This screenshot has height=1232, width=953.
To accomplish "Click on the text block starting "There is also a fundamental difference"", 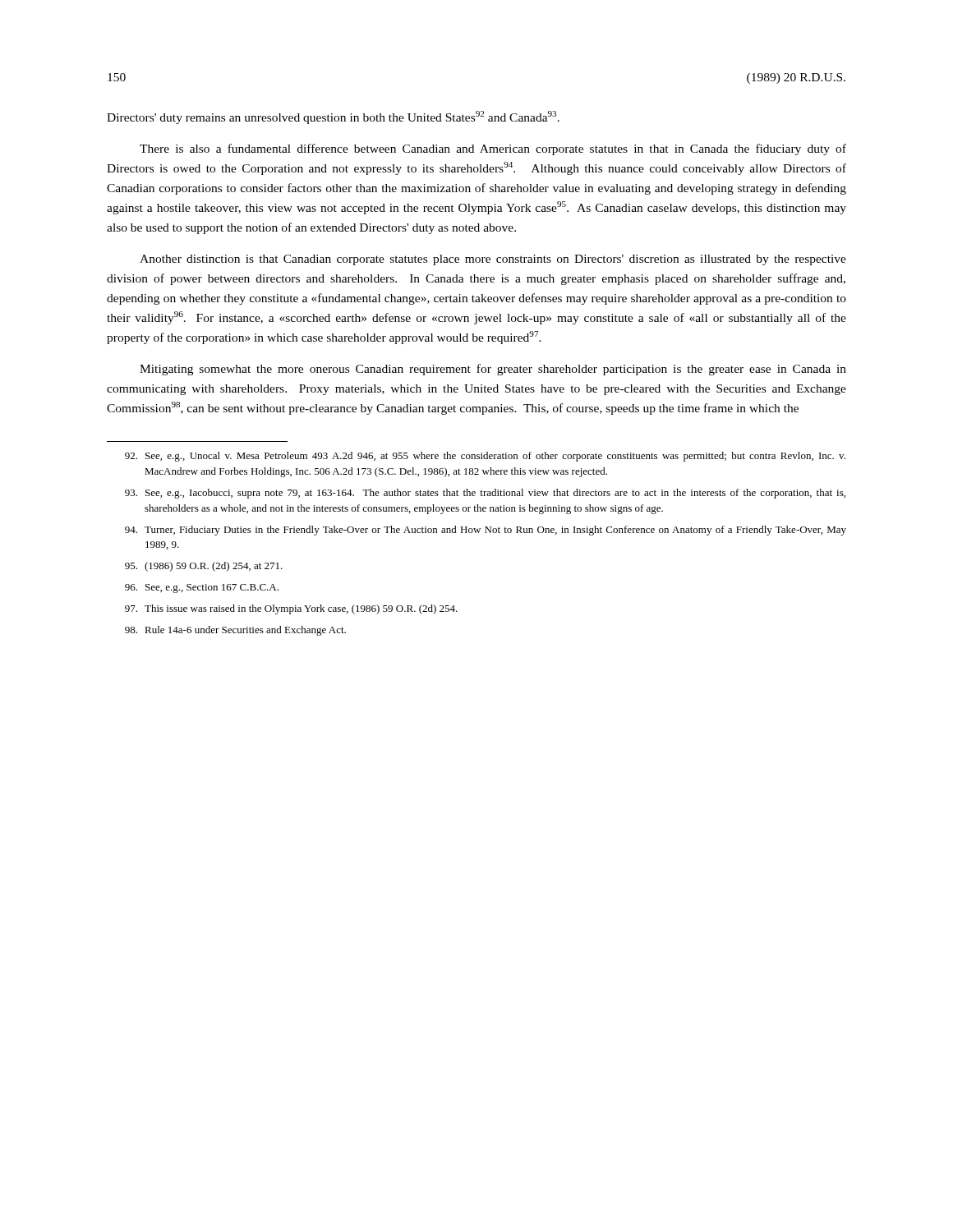I will coord(476,188).
